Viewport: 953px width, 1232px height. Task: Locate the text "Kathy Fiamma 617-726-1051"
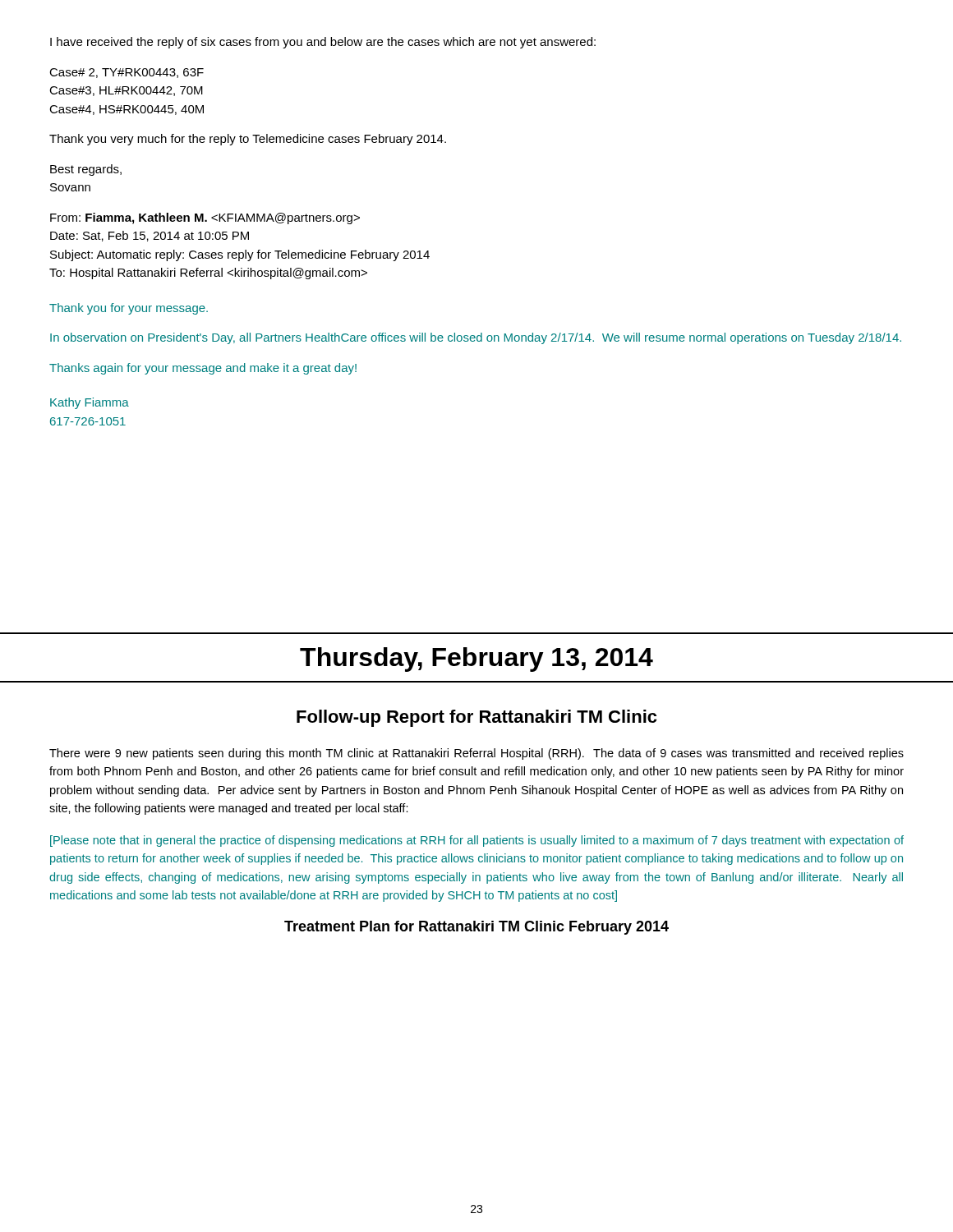click(x=89, y=411)
